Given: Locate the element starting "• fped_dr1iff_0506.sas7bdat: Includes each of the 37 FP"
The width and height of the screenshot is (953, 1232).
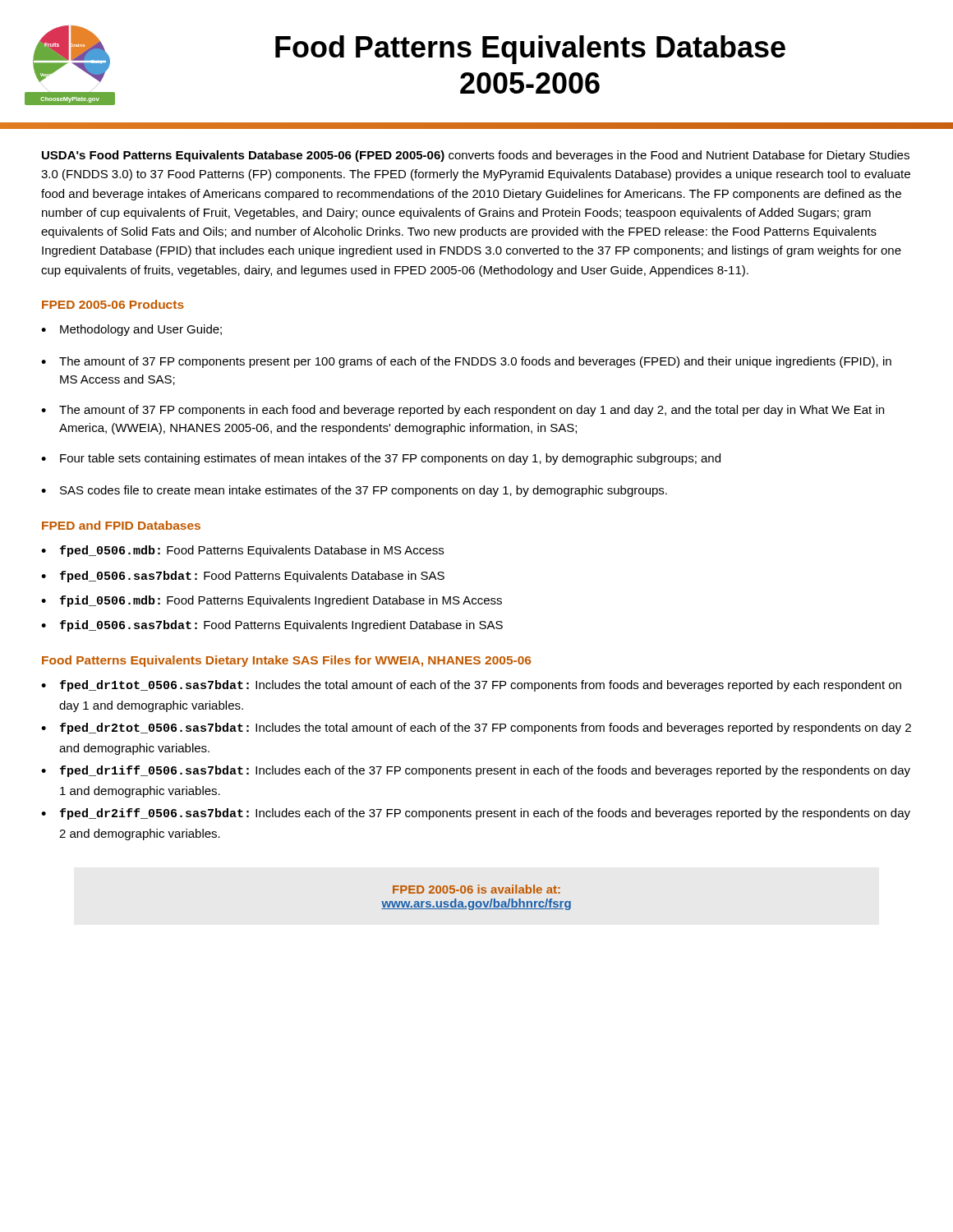Looking at the screenshot, I should point(476,781).
